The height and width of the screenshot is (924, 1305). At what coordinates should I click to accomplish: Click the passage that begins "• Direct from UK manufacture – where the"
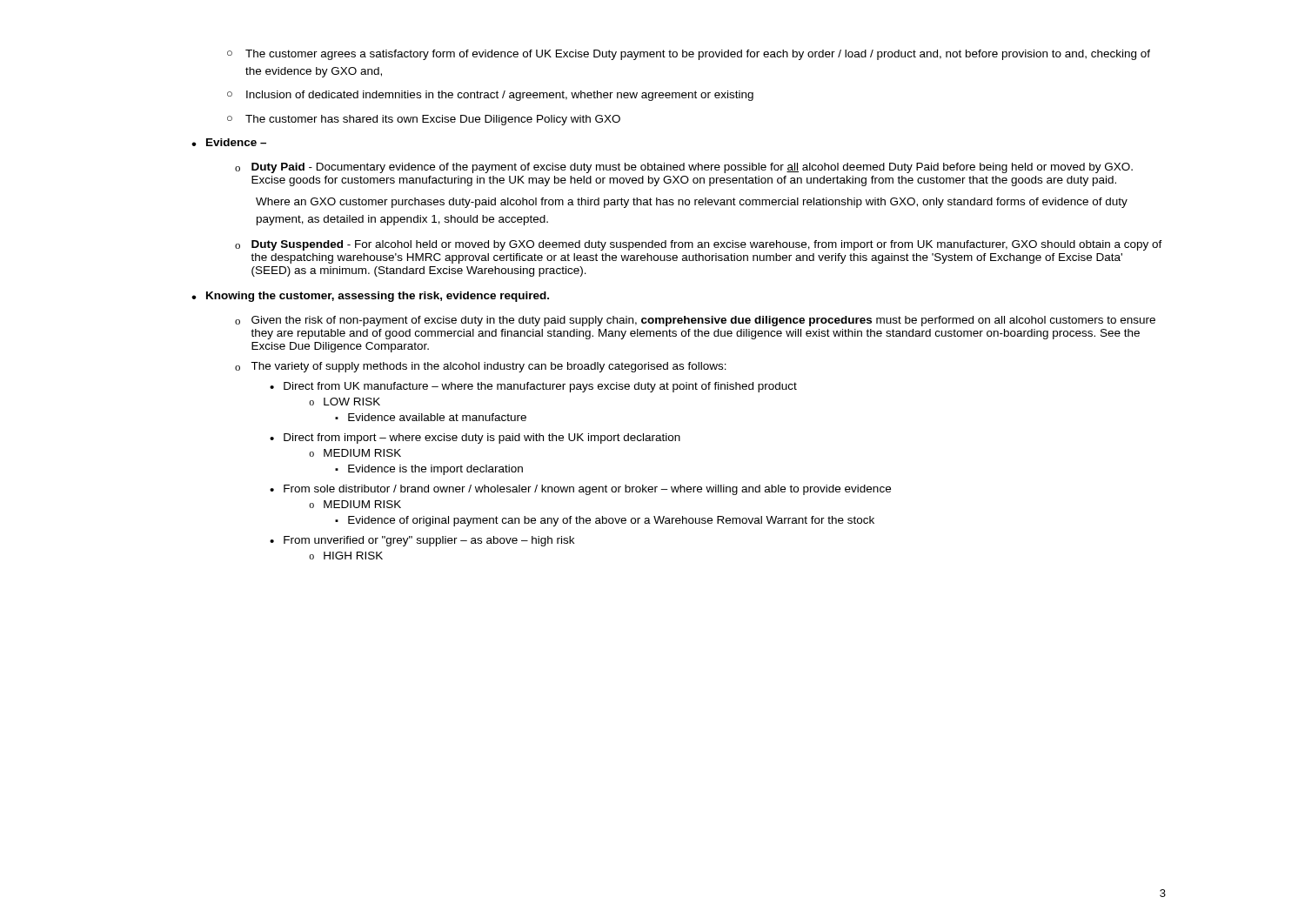[533, 387]
